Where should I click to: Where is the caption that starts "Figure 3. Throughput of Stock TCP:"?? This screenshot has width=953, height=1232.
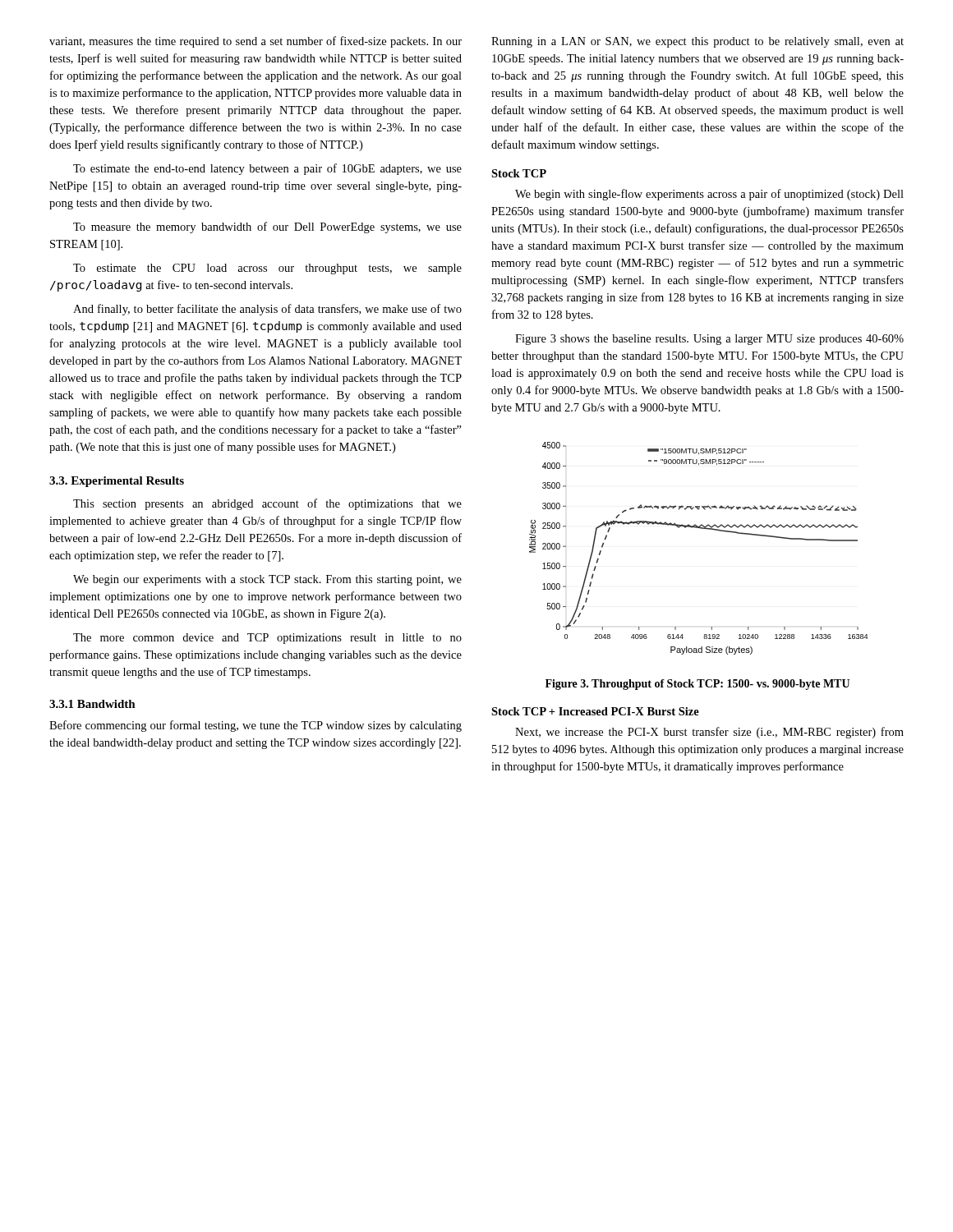point(698,684)
